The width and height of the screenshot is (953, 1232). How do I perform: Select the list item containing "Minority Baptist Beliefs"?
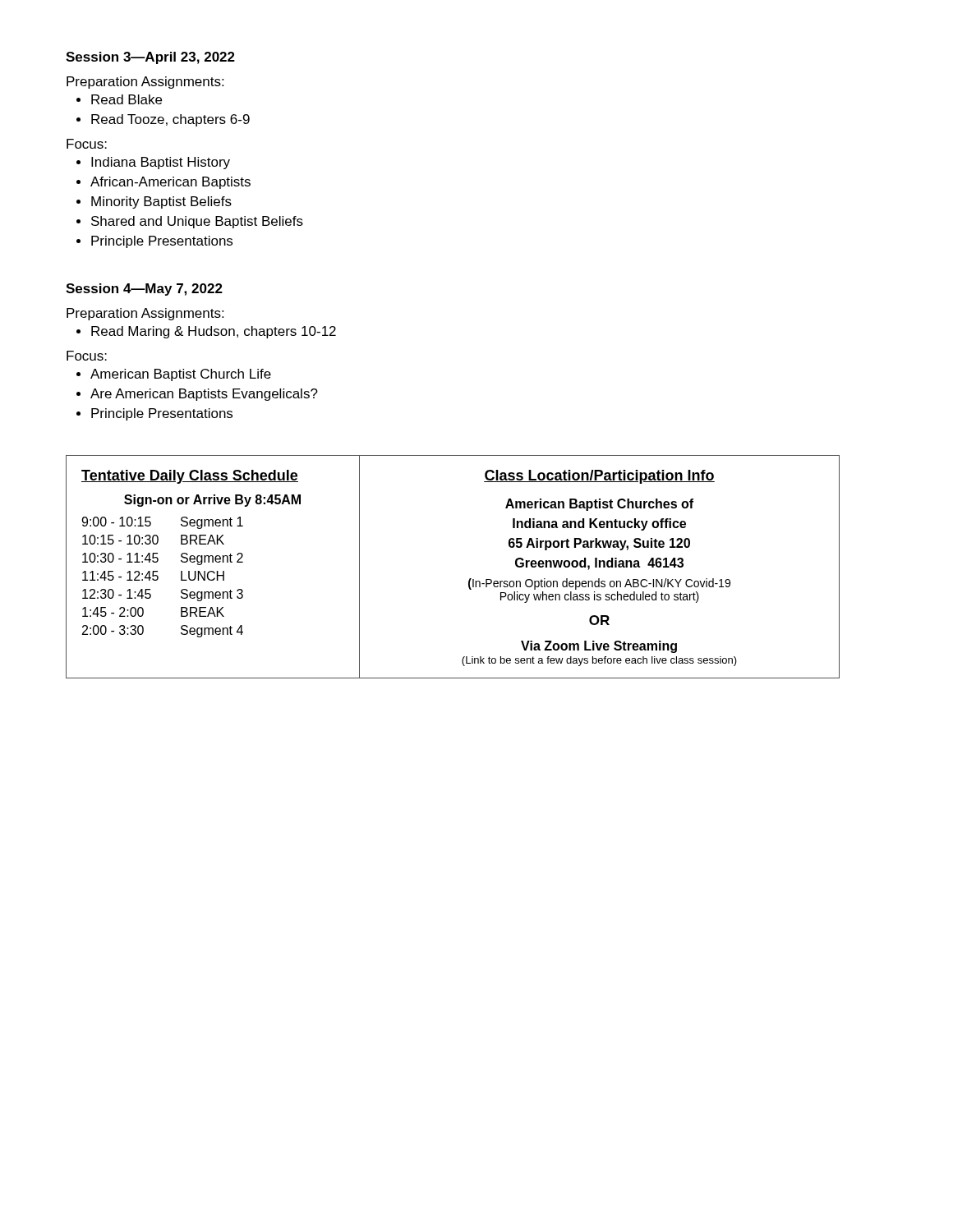[161, 202]
